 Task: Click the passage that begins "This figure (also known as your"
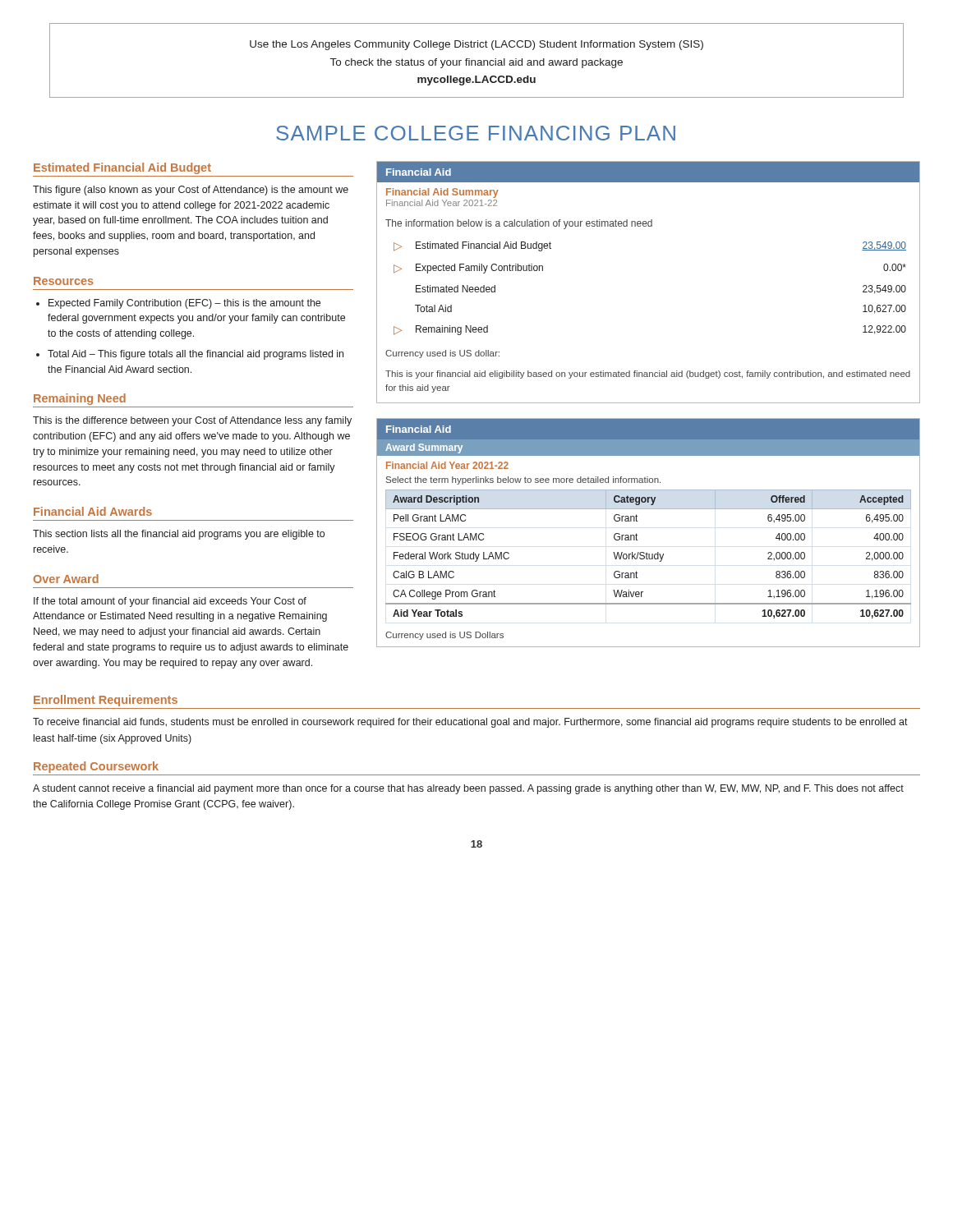[193, 221]
